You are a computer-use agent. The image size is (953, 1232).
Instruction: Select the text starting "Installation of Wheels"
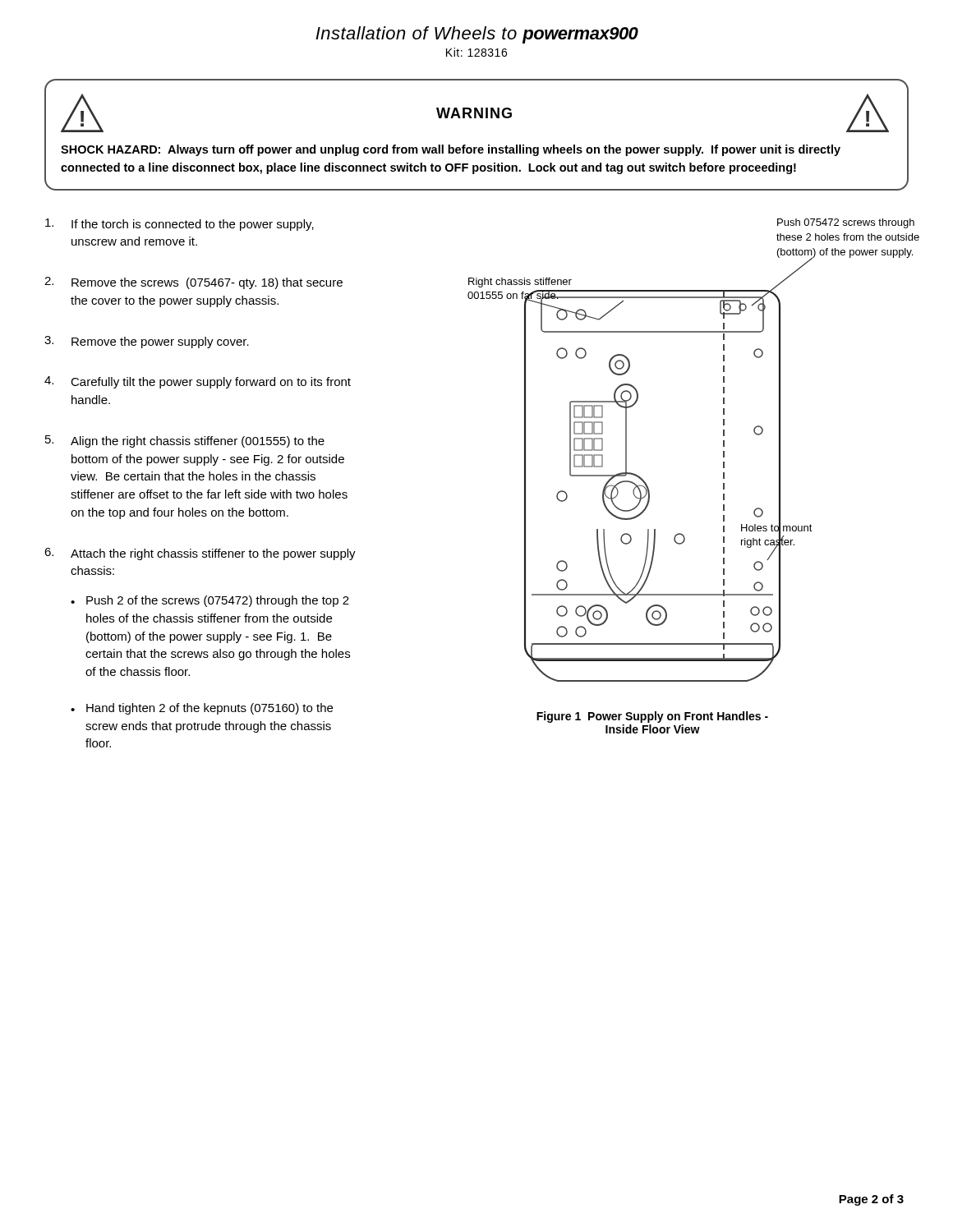coord(476,41)
